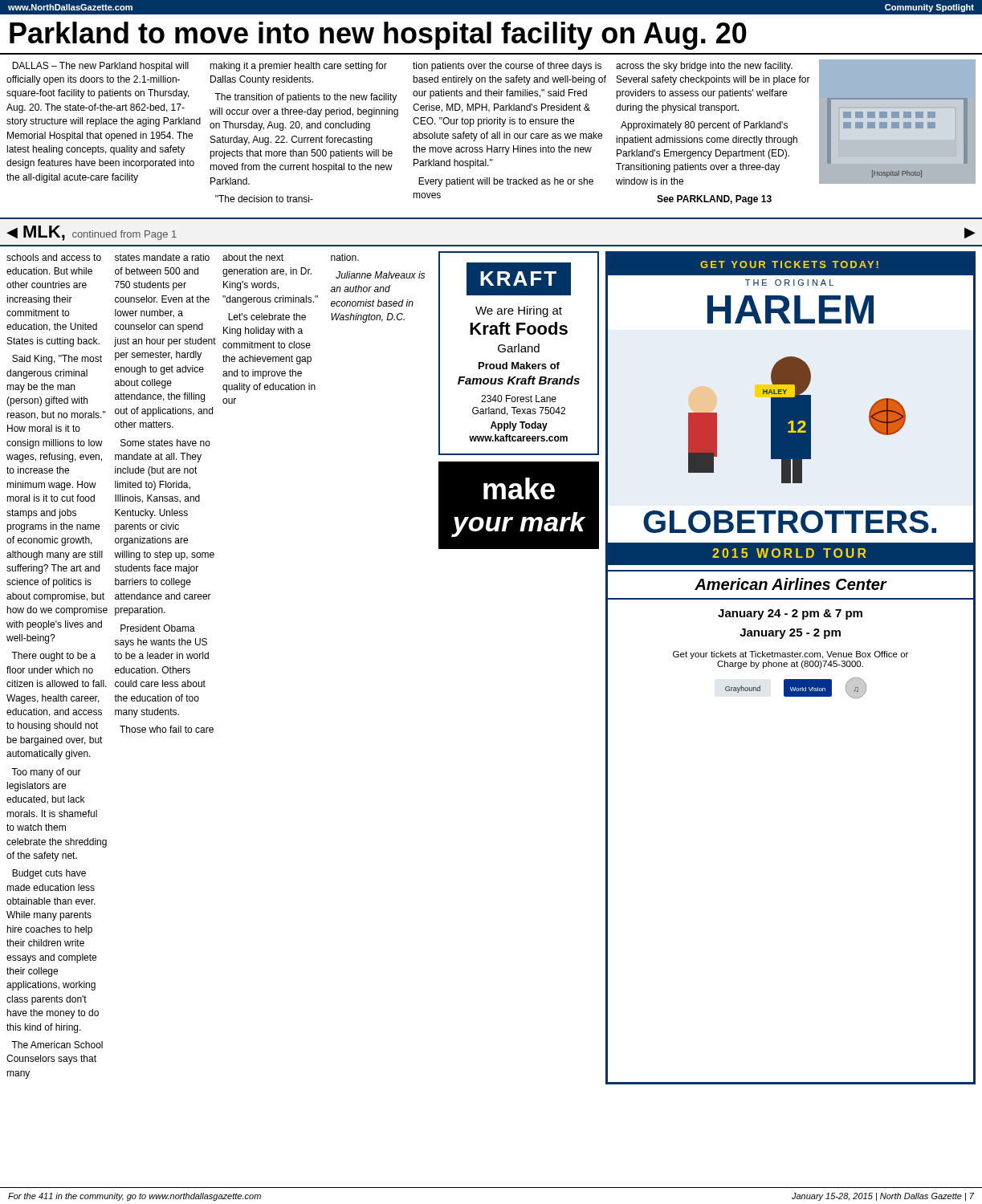Select the block starting "across the sky bridge into"
The image size is (982, 1204).
click(714, 133)
